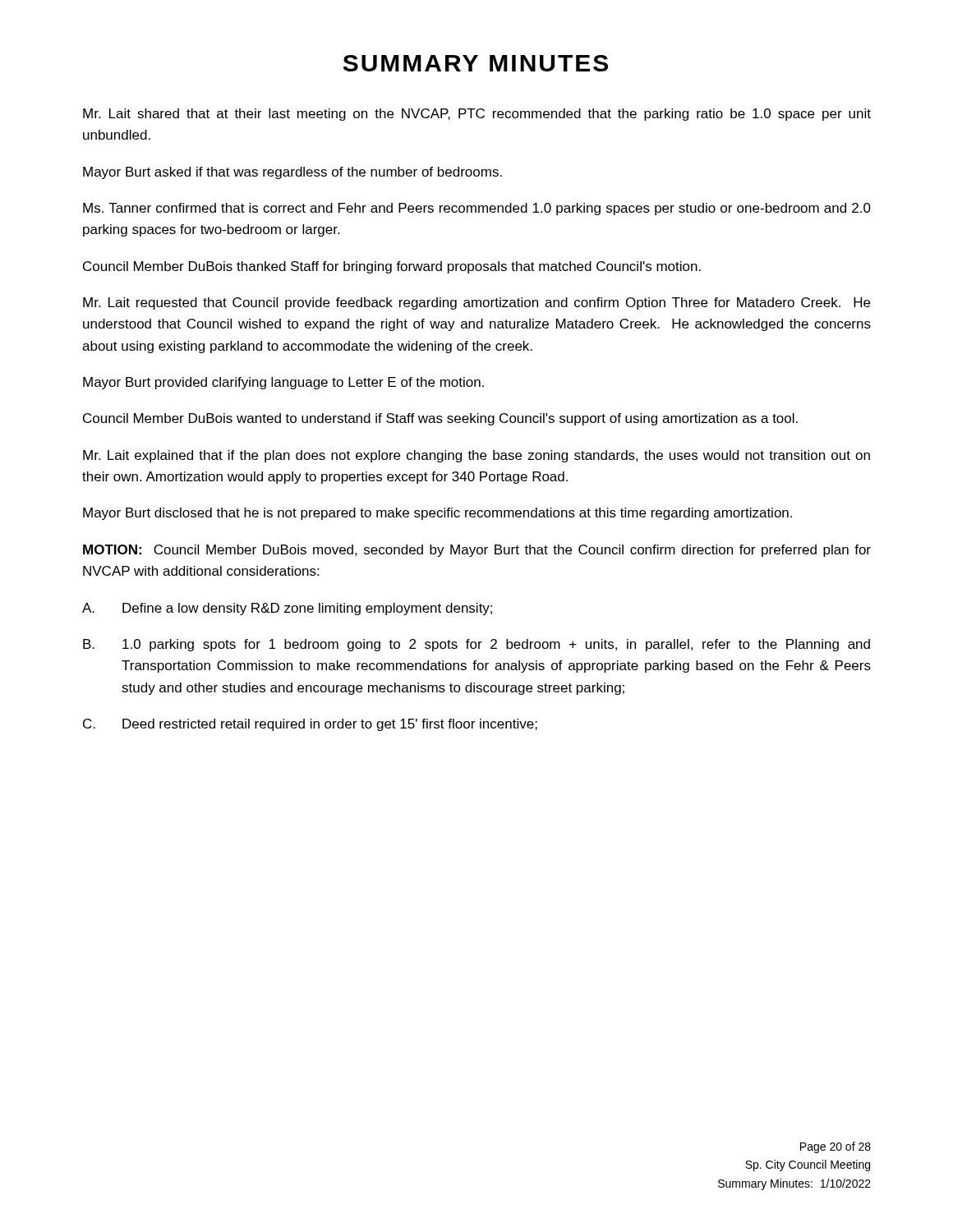Locate the text block containing "MOTION: Council Member DuBois moved, seconded by"

pos(476,561)
